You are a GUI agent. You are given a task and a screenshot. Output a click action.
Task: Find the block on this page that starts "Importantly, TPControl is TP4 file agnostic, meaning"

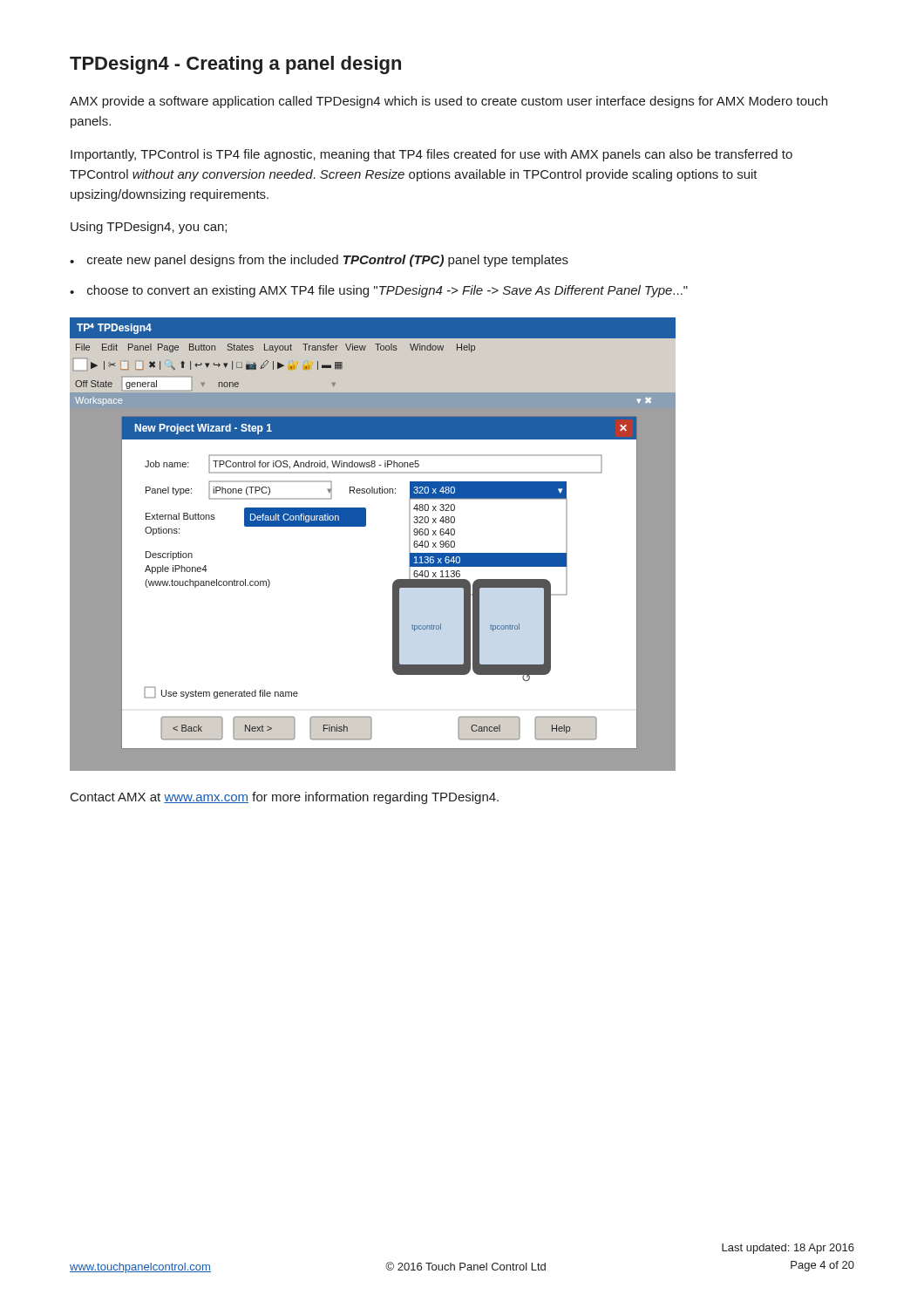coord(431,174)
